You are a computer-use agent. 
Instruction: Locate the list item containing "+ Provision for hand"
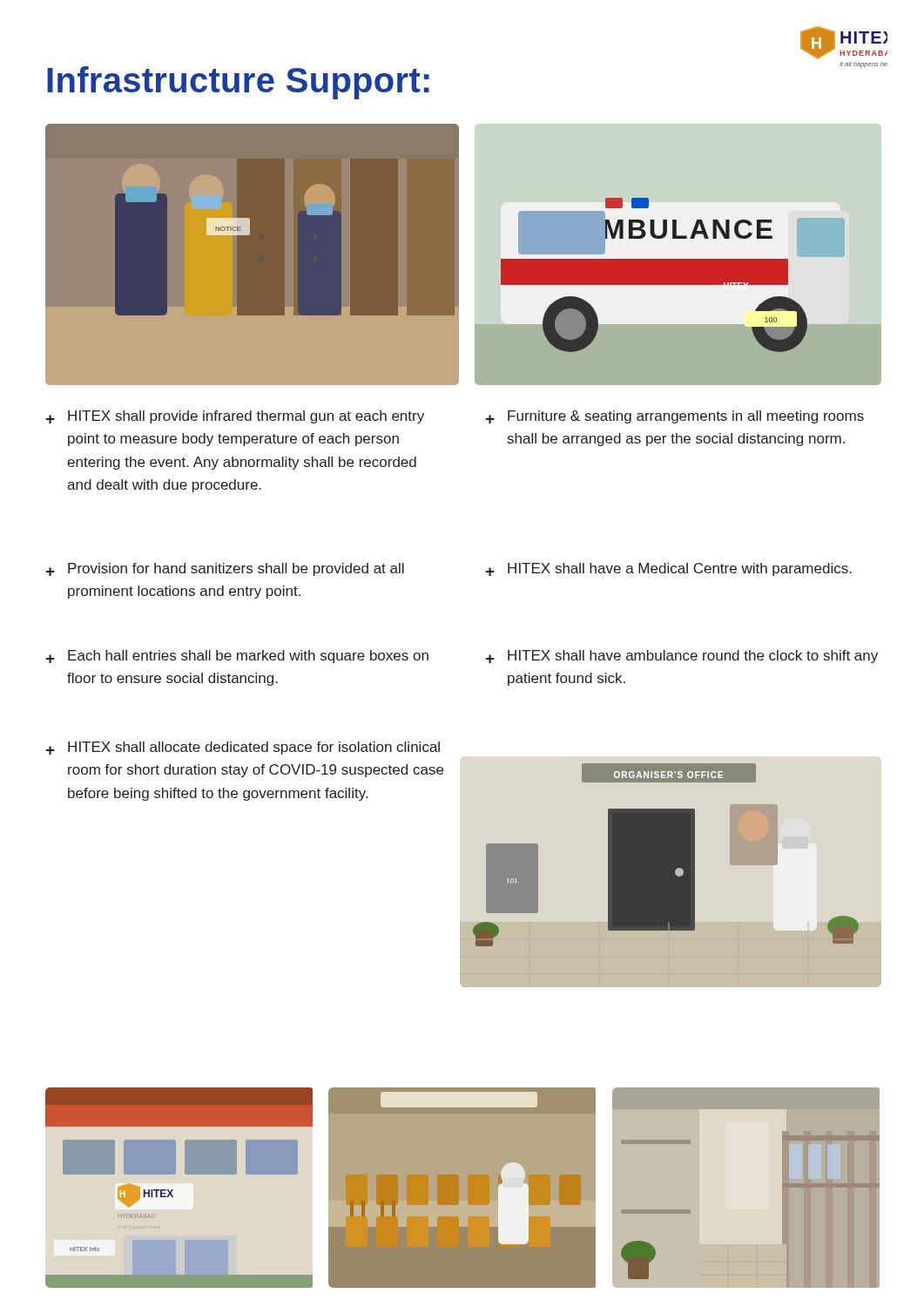243,581
